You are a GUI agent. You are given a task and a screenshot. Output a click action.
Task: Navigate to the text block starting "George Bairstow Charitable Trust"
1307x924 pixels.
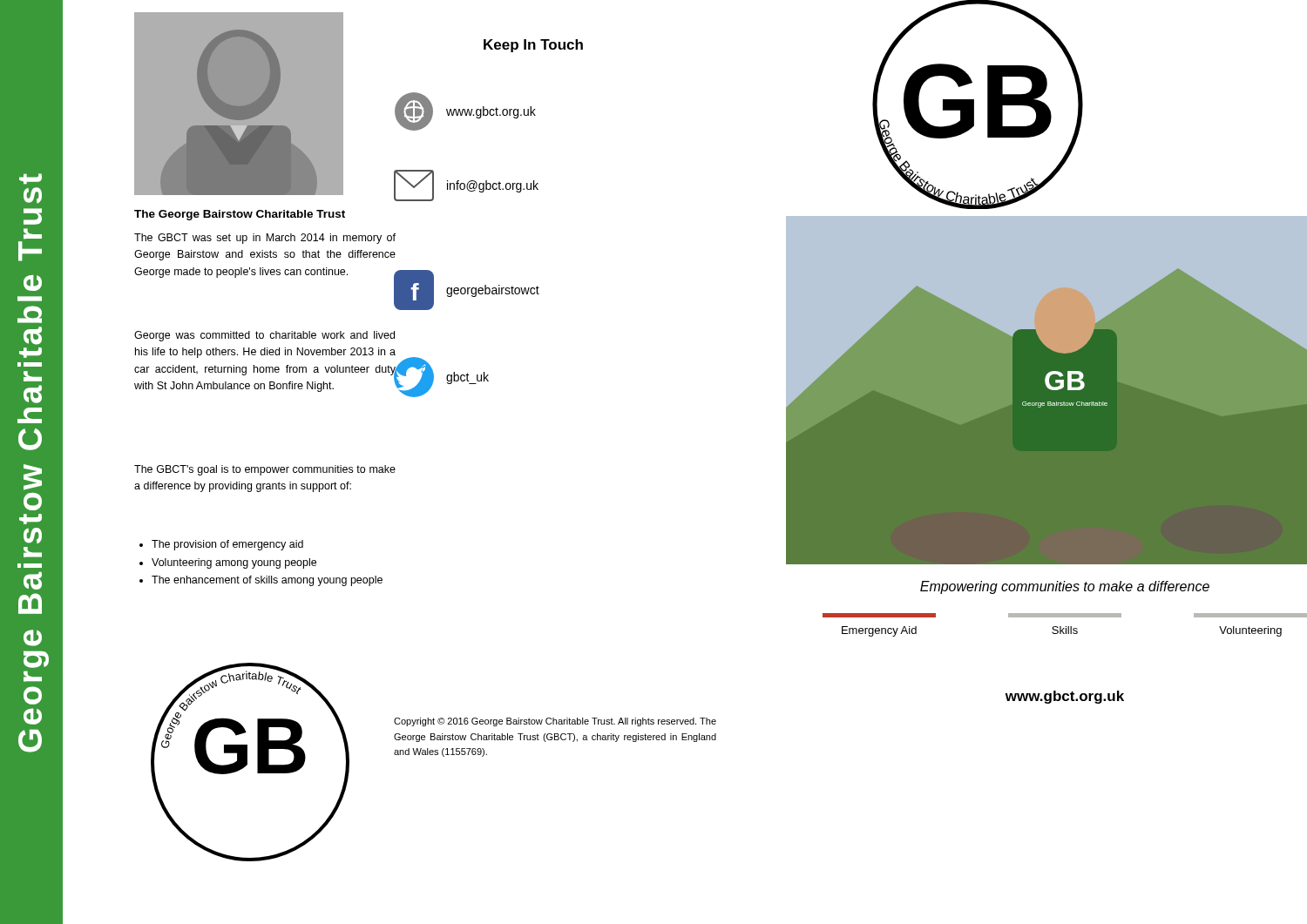[x=31, y=462]
